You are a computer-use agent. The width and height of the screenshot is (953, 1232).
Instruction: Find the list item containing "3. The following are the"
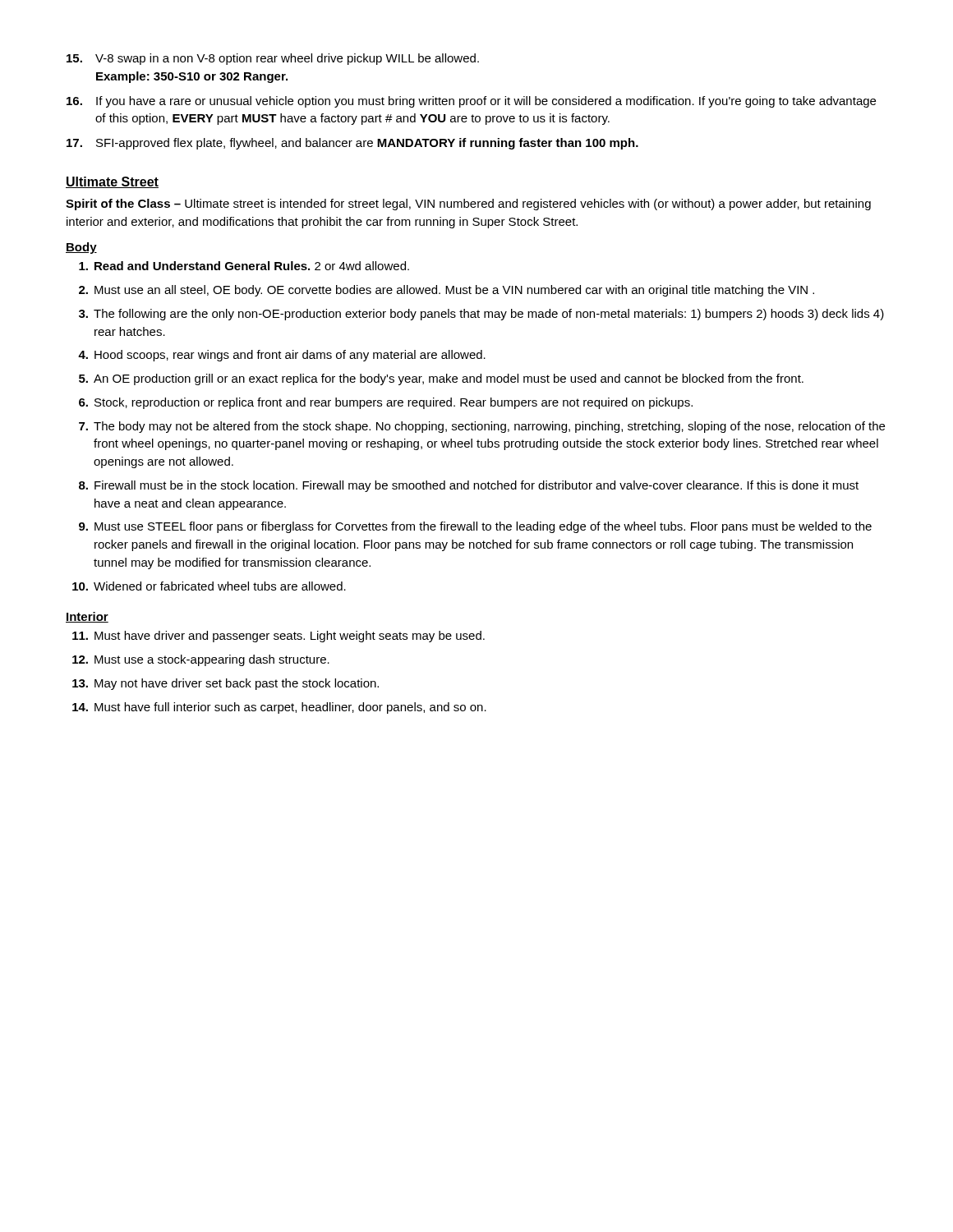(x=476, y=322)
